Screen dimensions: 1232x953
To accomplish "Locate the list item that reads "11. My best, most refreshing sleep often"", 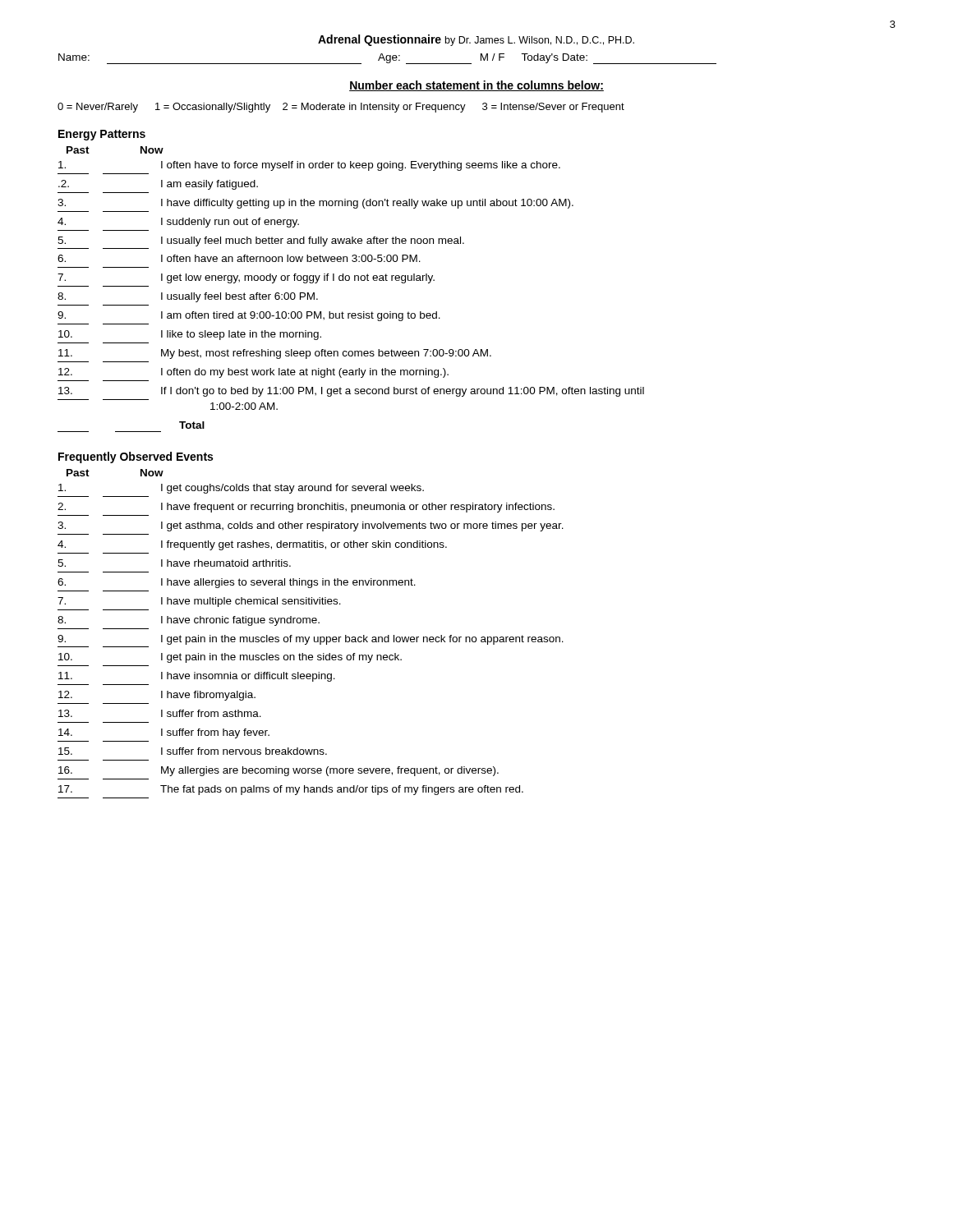I will 476,354.
